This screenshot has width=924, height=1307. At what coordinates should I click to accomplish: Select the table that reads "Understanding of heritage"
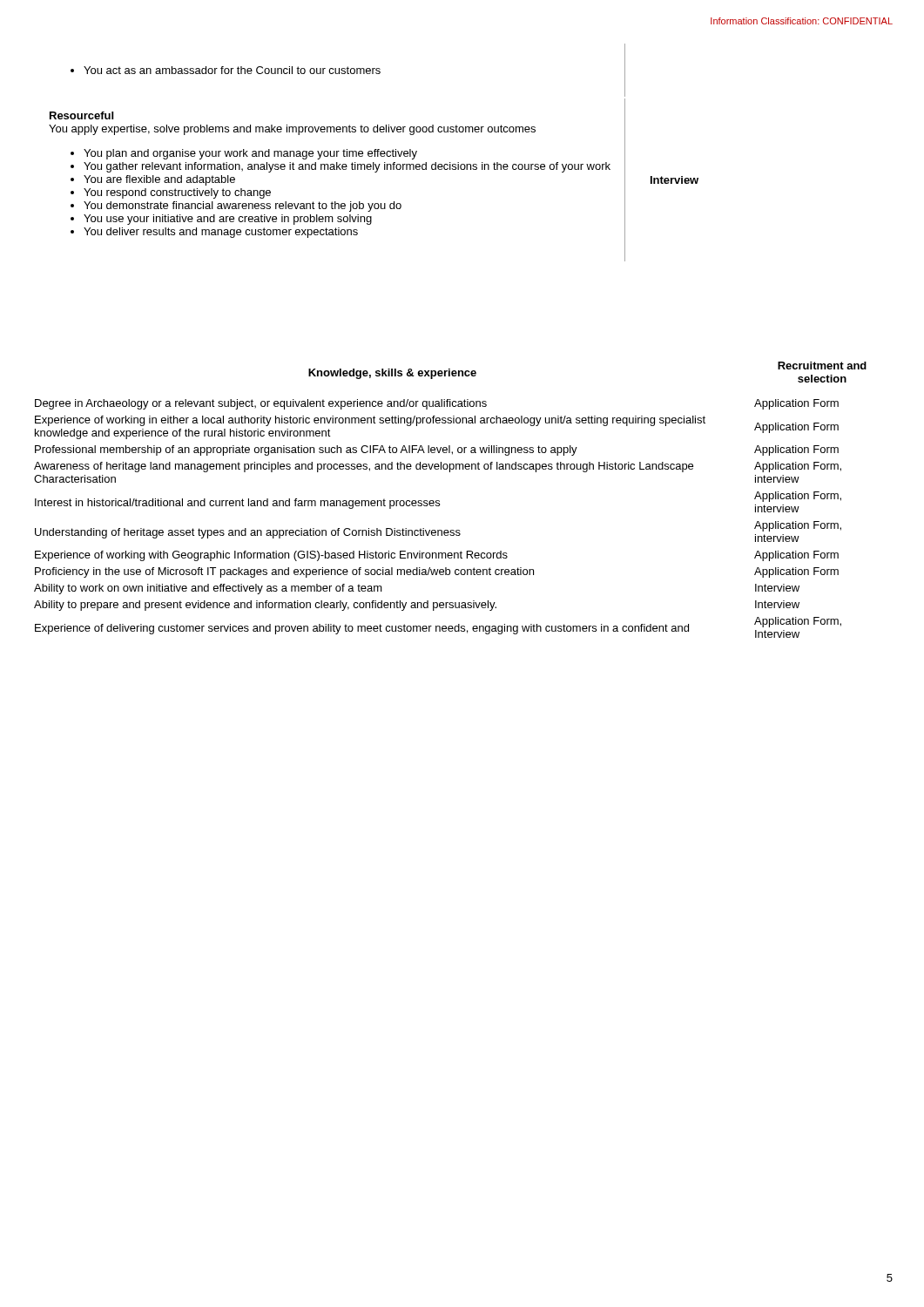(x=462, y=496)
